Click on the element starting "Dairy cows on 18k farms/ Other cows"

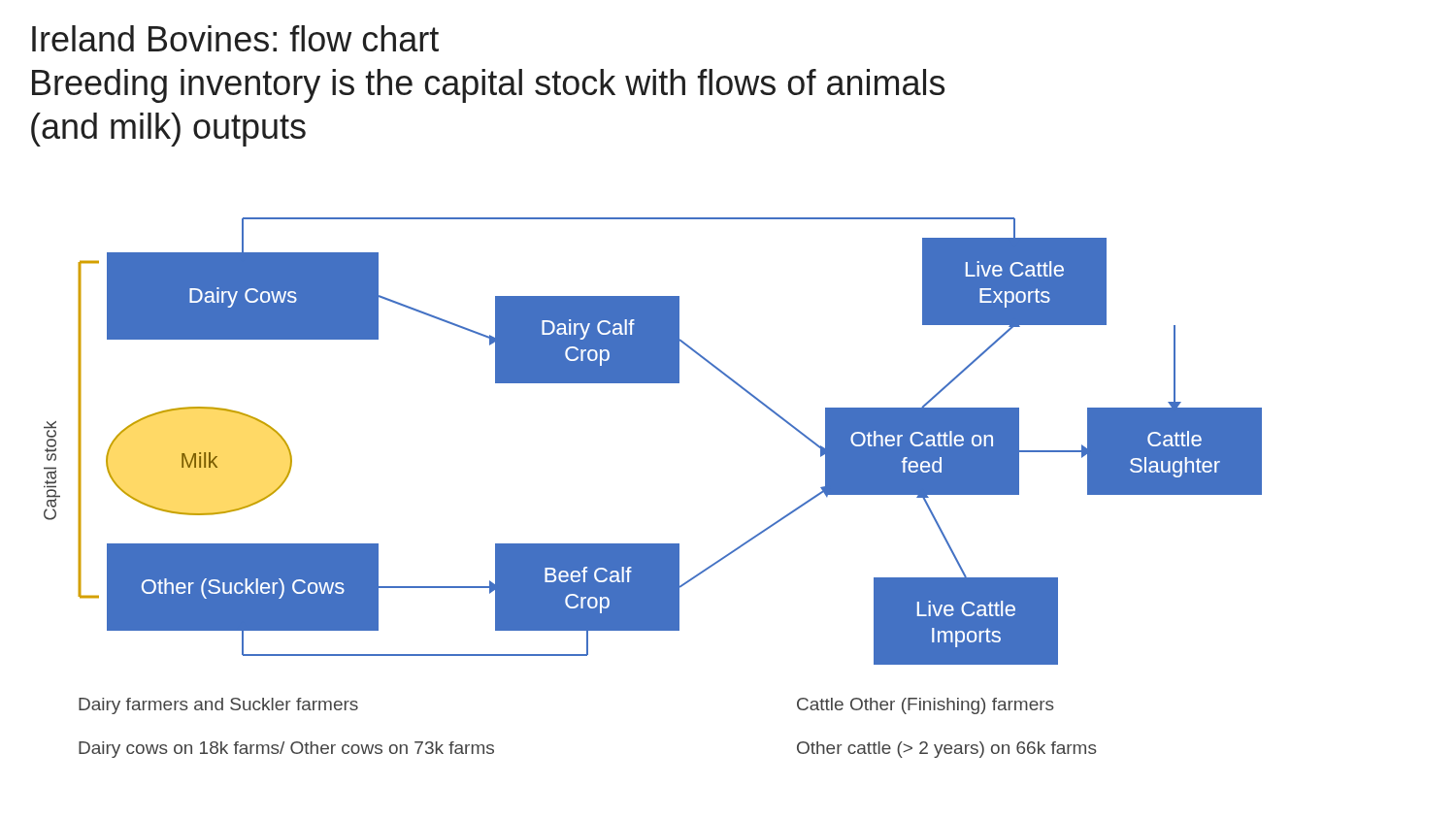[x=286, y=748]
